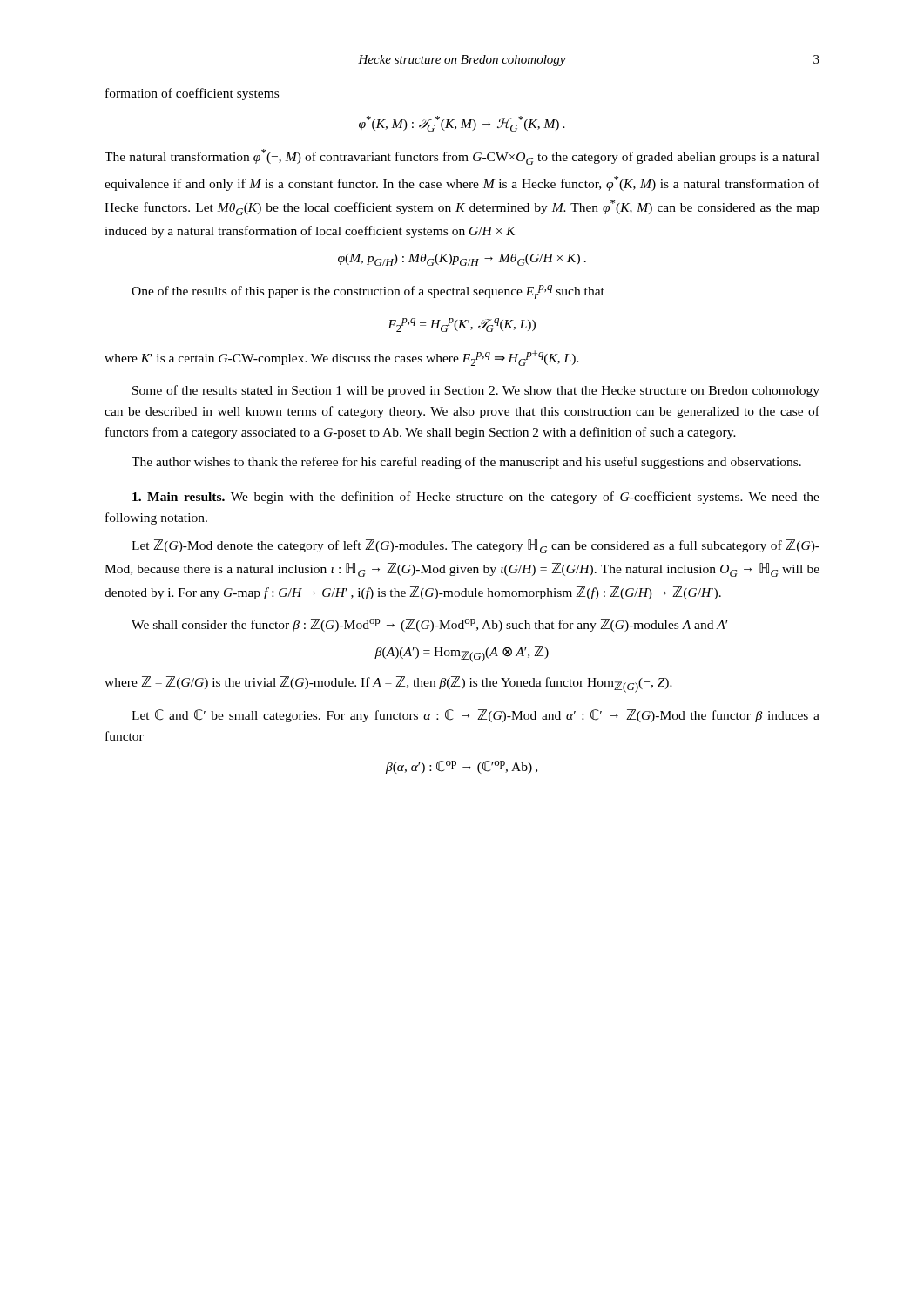Locate the text block containing "The natural transformation φ*(−, M) of"
The image size is (924, 1307).
pos(462,193)
